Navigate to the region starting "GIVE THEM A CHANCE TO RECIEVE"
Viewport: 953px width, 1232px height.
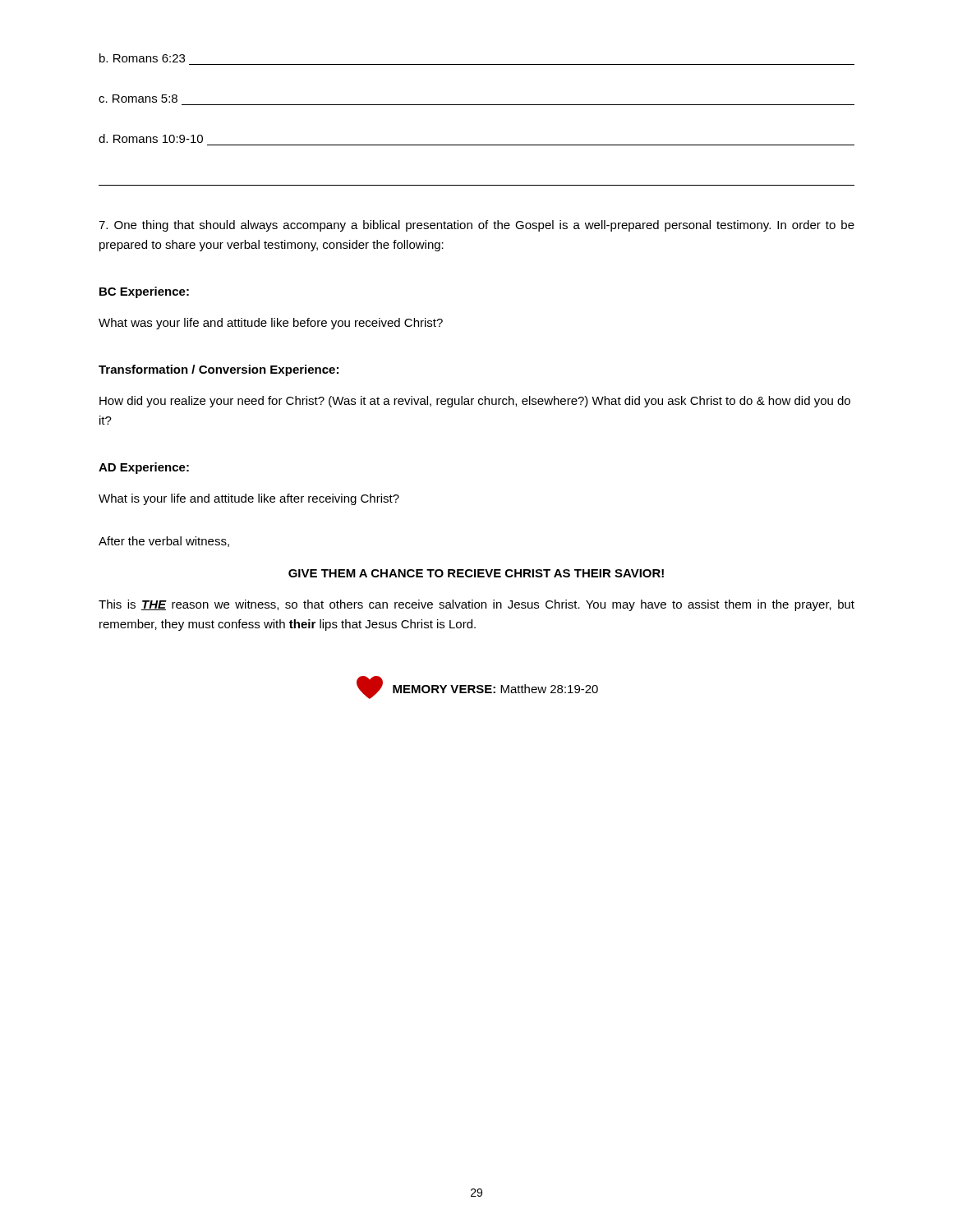[476, 573]
